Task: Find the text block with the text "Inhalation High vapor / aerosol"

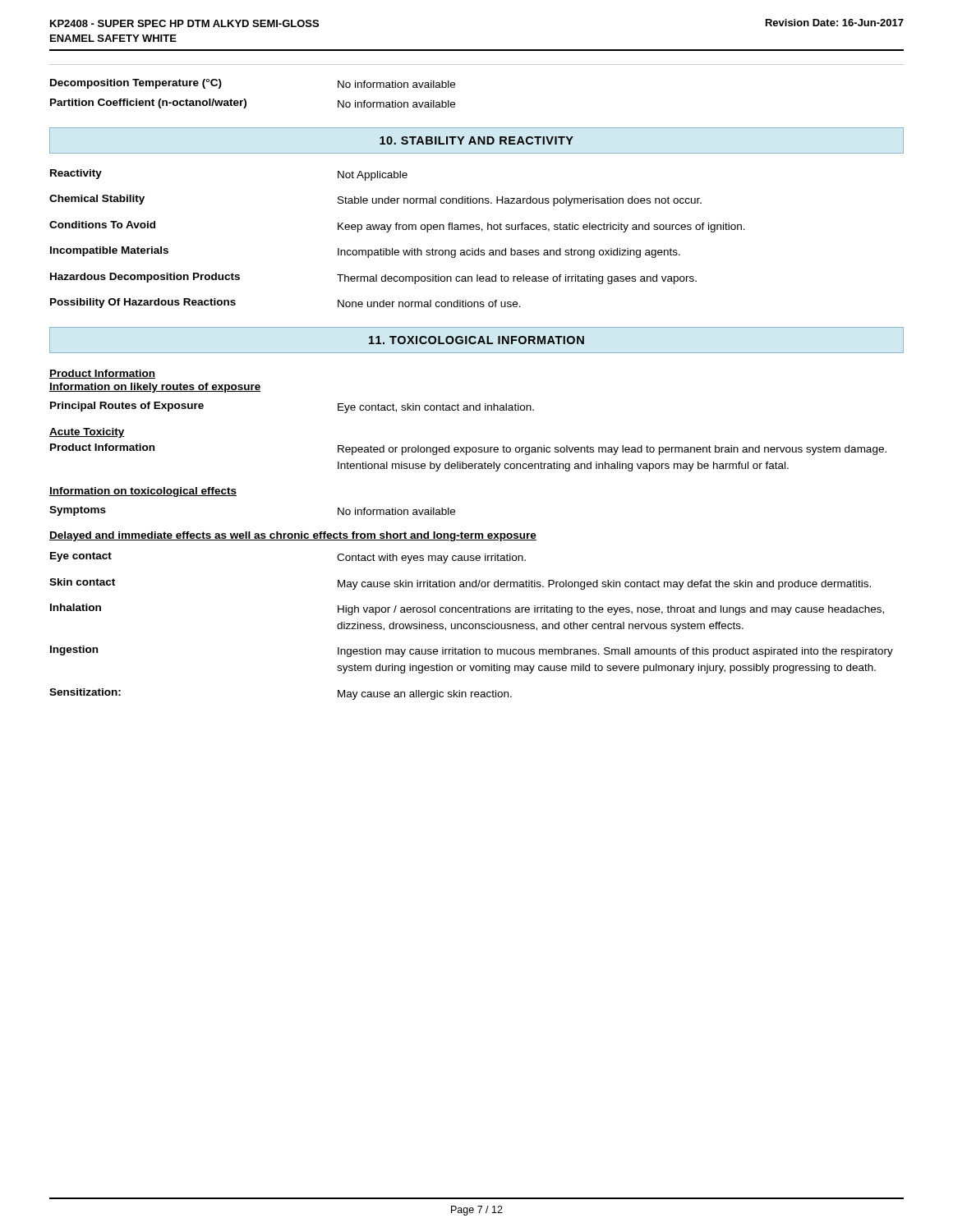Action: click(x=476, y=617)
